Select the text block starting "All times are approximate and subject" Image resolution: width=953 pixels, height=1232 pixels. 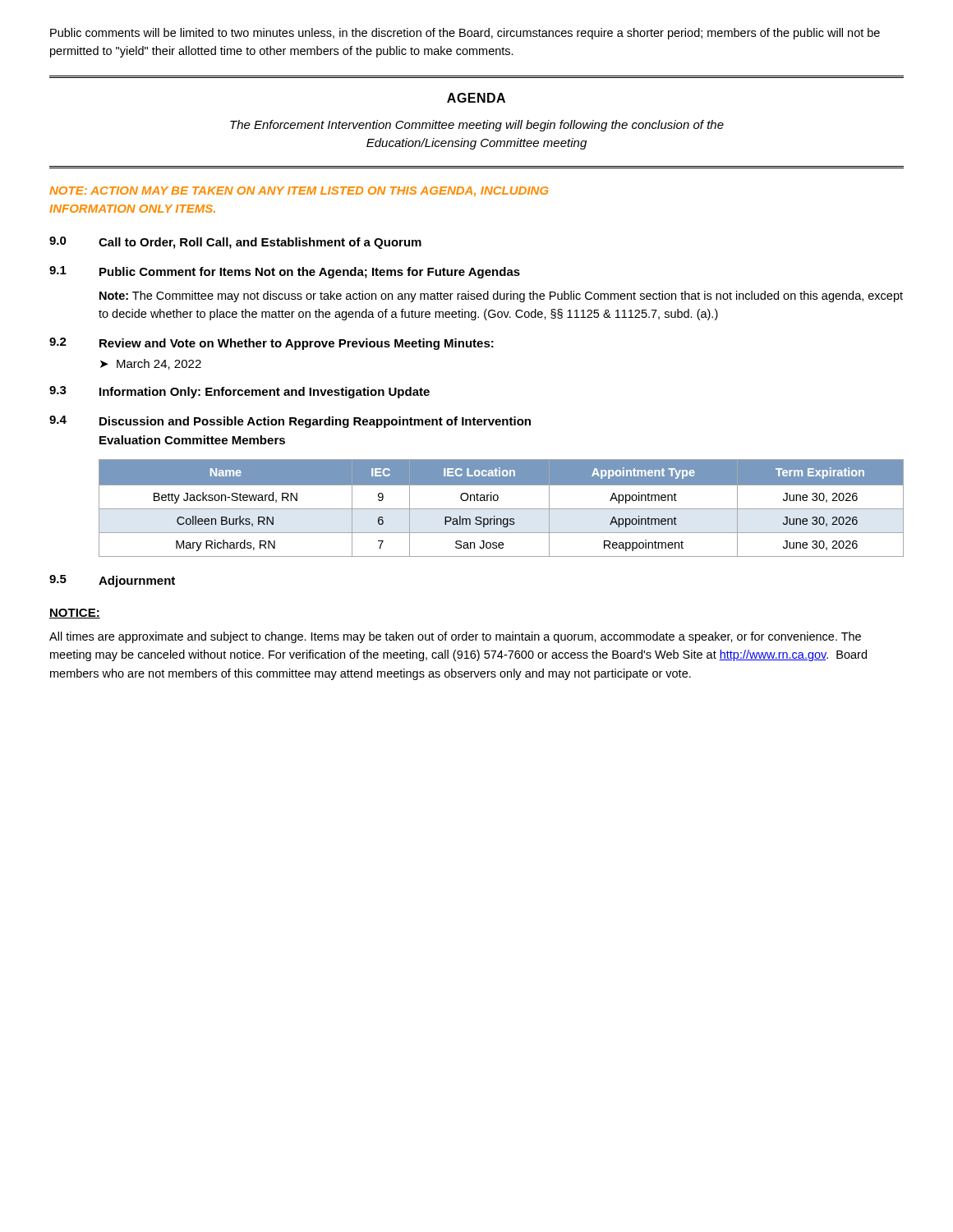[x=458, y=655]
